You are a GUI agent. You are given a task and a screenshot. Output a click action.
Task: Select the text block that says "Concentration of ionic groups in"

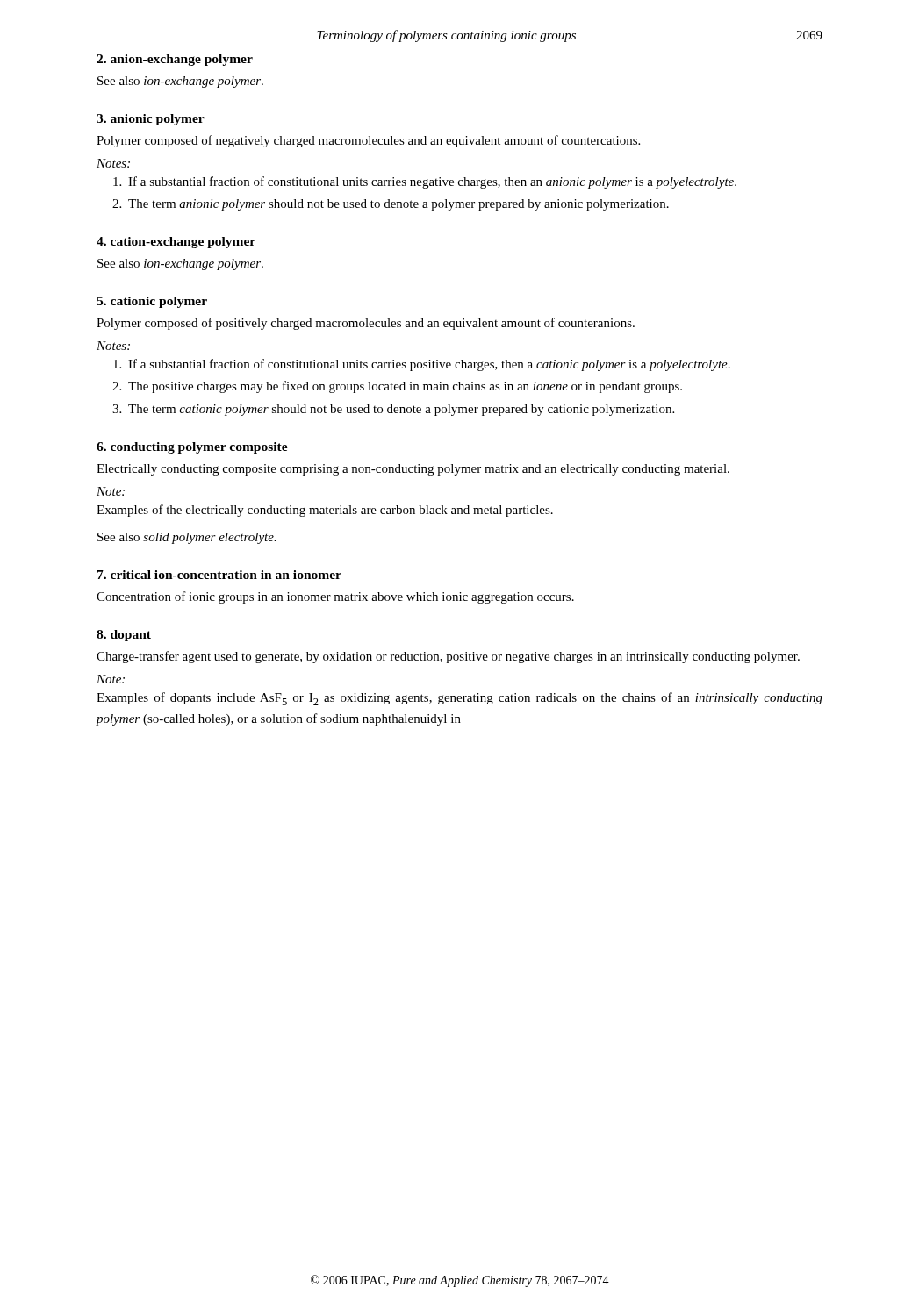tap(336, 597)
